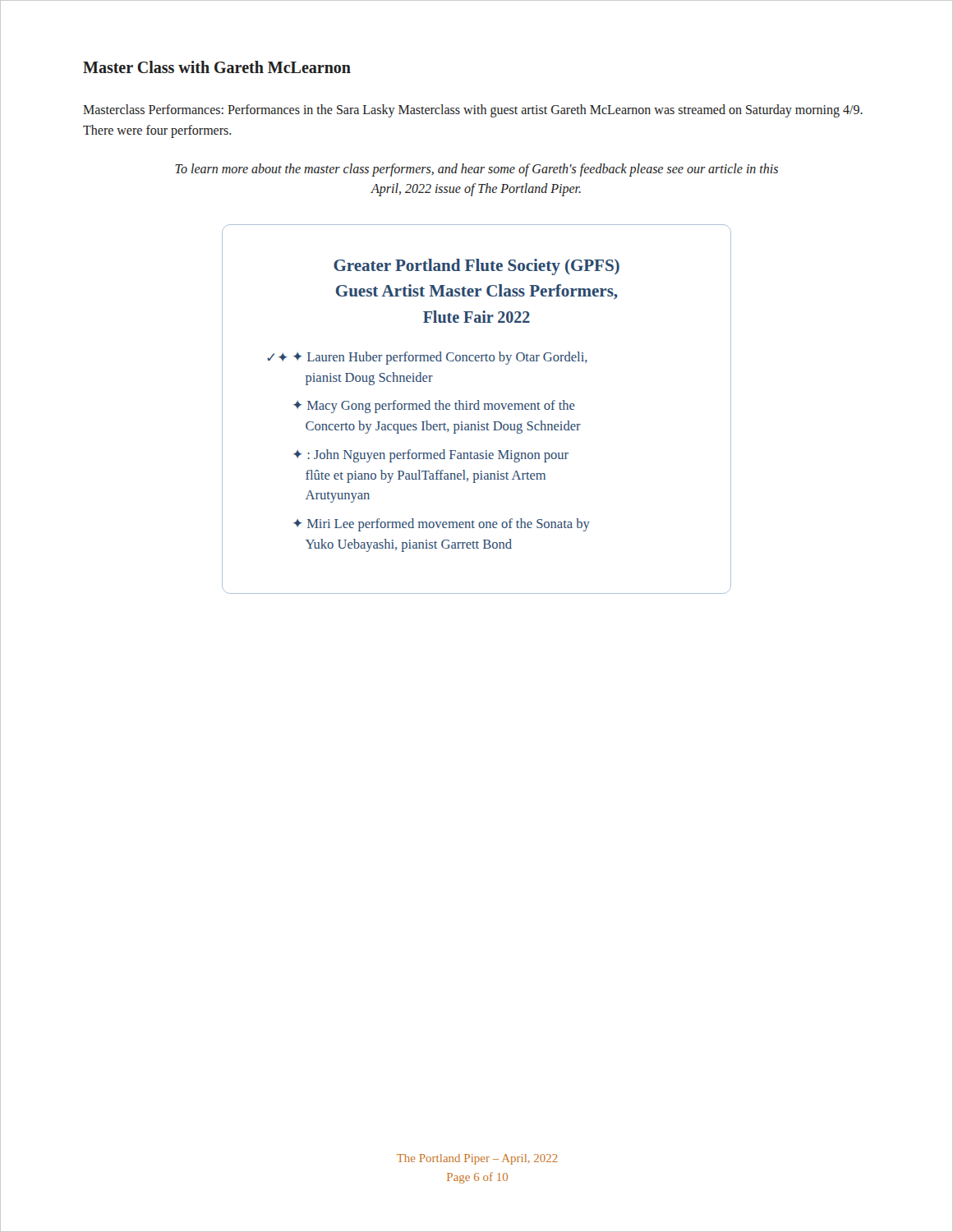Find the list item with the text "✦ : John Nguyen performed"

430,475
